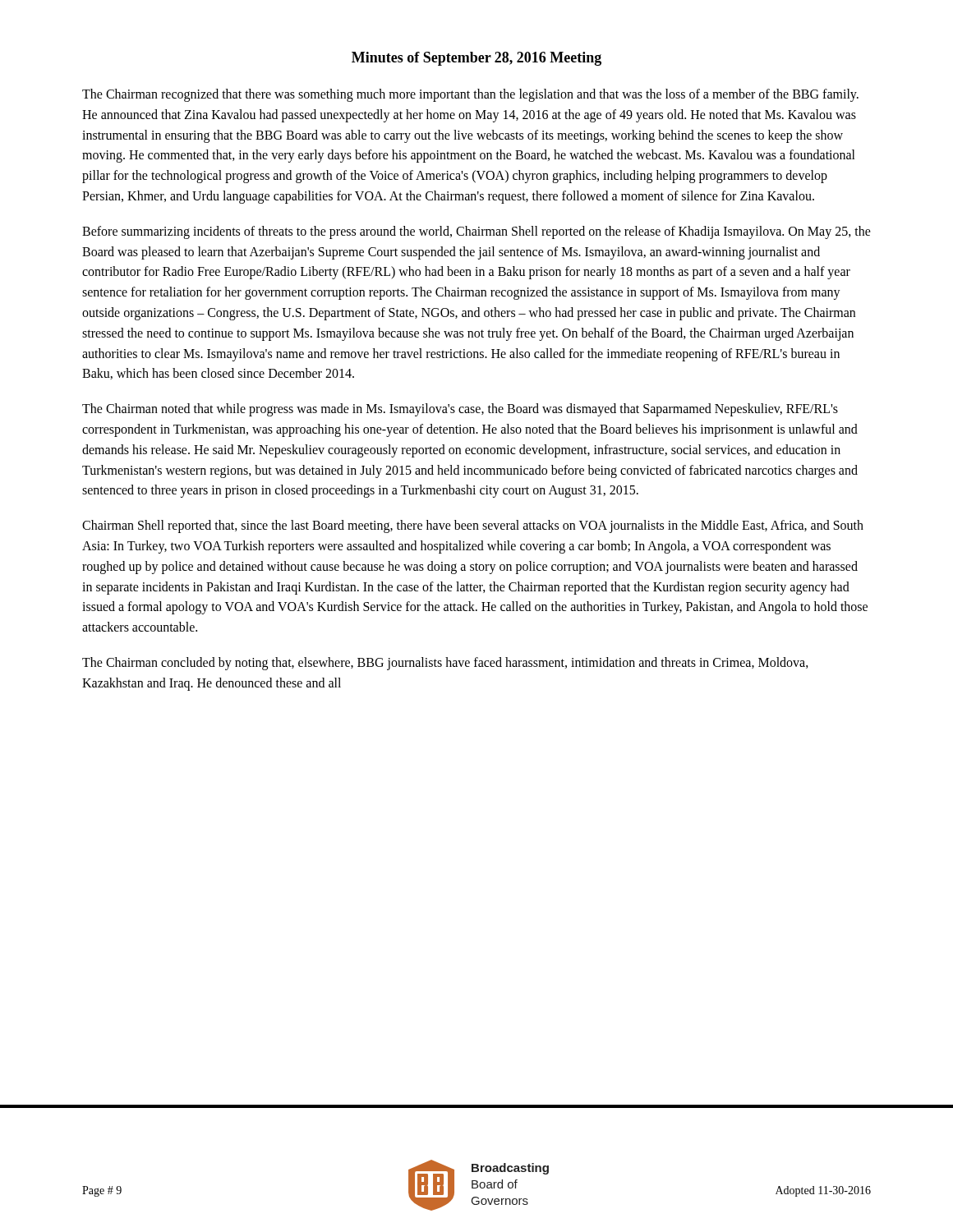Click on the text block that says "Before summarizing incidents"
The height and width of the screenshot is (1232, 953).
tap(476, 302)
